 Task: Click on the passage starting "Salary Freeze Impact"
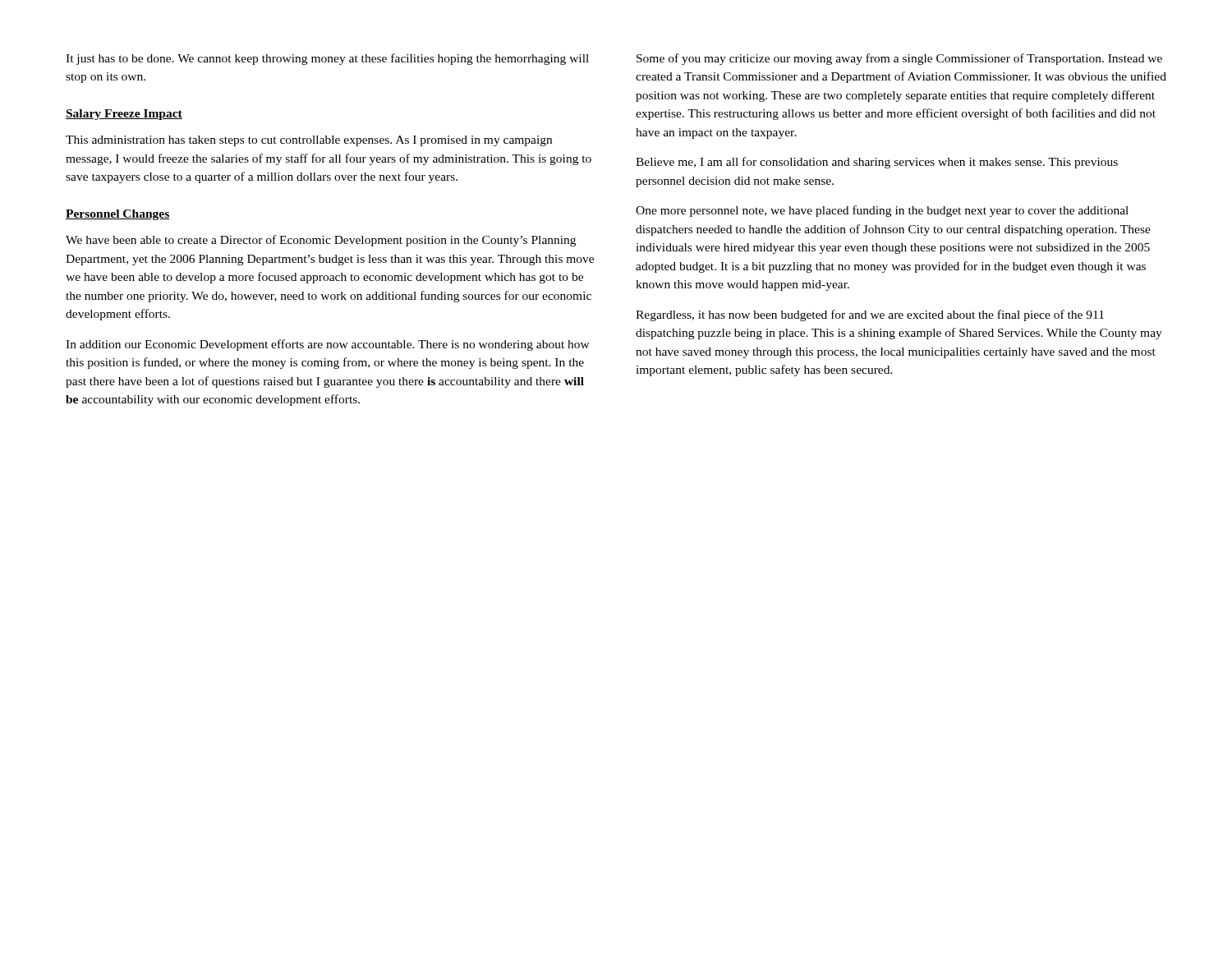pos(124,113)
